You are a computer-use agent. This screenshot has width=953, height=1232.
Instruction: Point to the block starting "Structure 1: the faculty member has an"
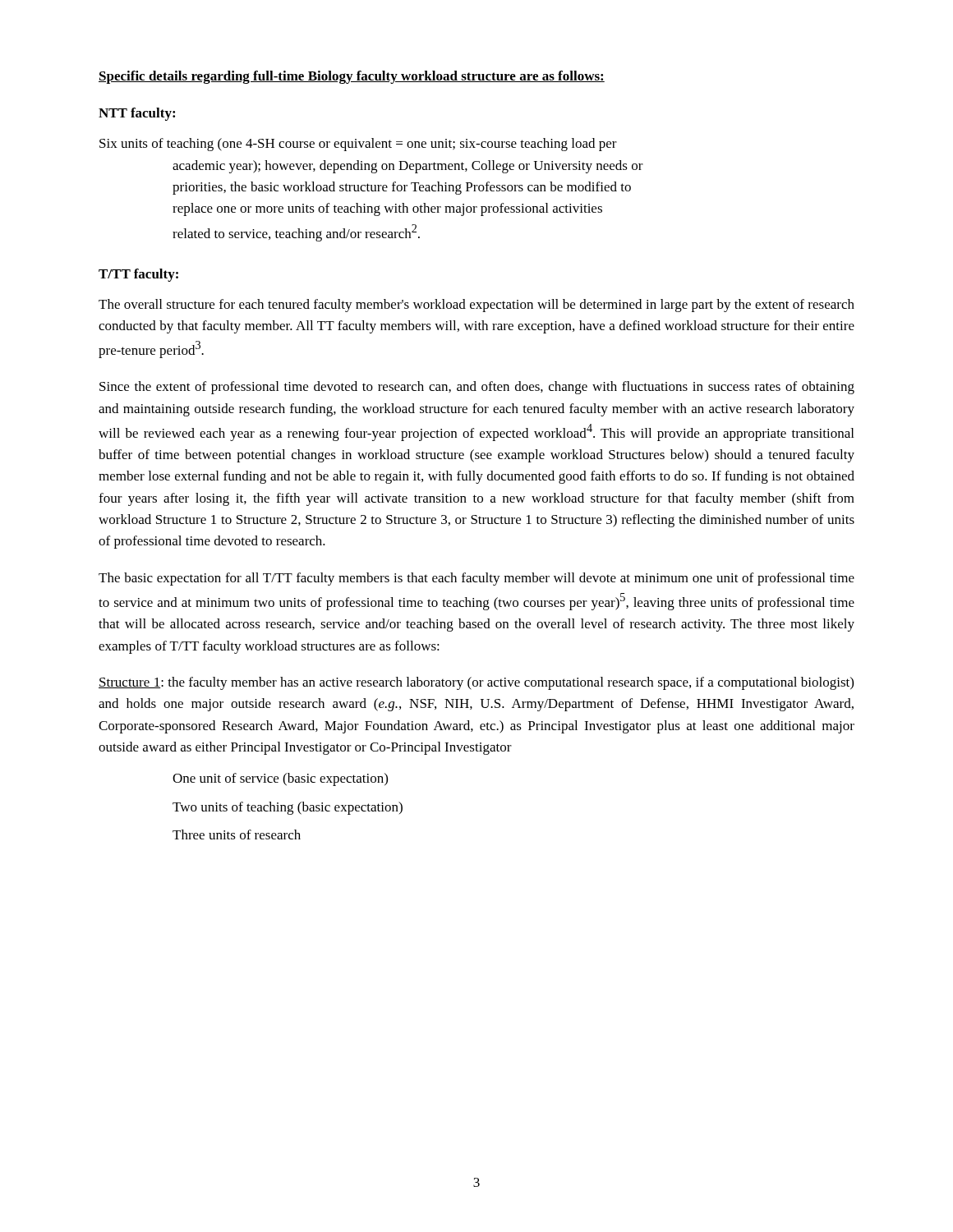coord(476,714)
